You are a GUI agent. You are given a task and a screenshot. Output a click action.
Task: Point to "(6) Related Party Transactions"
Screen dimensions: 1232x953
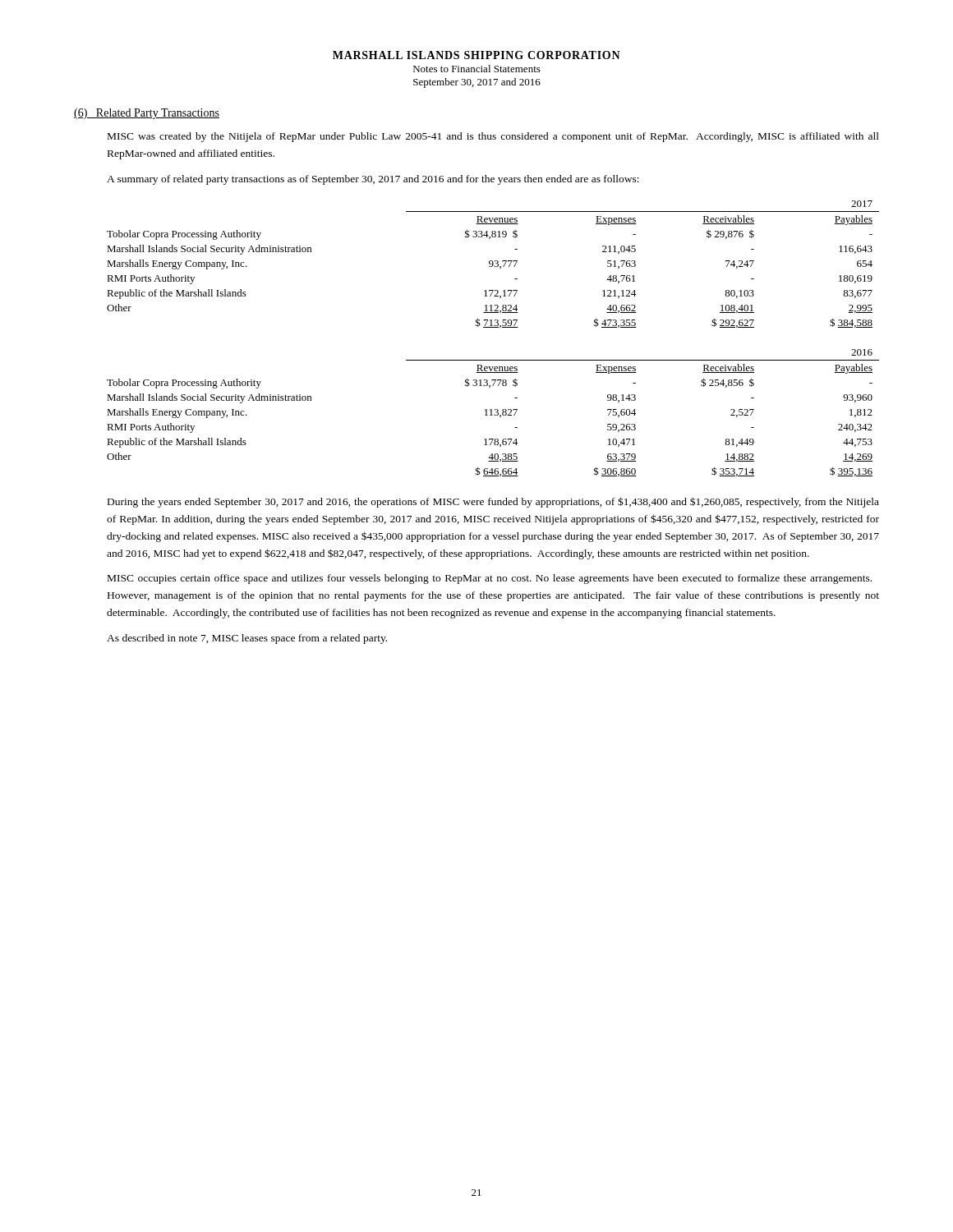point(147,113)
